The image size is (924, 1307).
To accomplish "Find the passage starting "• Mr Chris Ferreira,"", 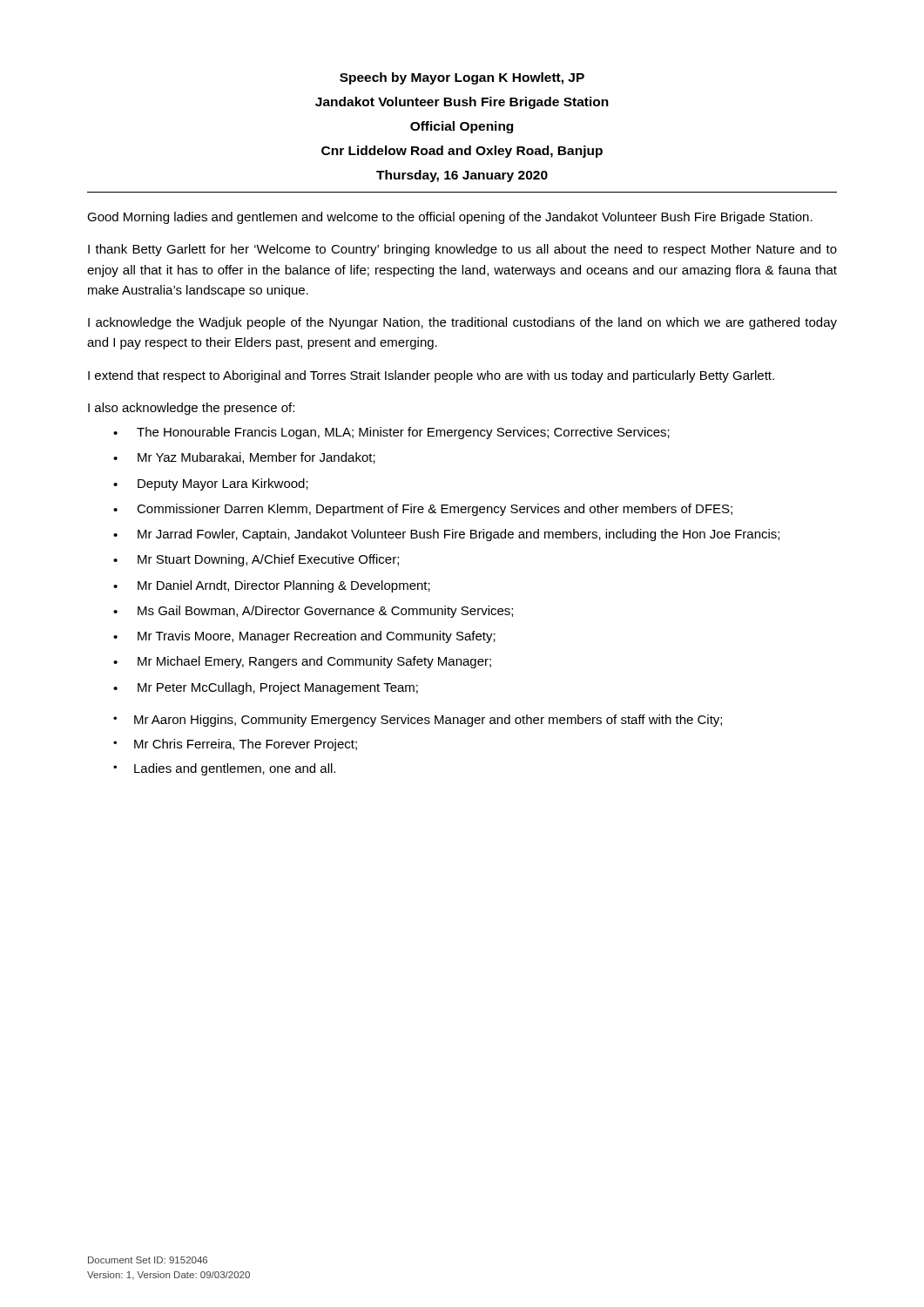I will 235,745.
